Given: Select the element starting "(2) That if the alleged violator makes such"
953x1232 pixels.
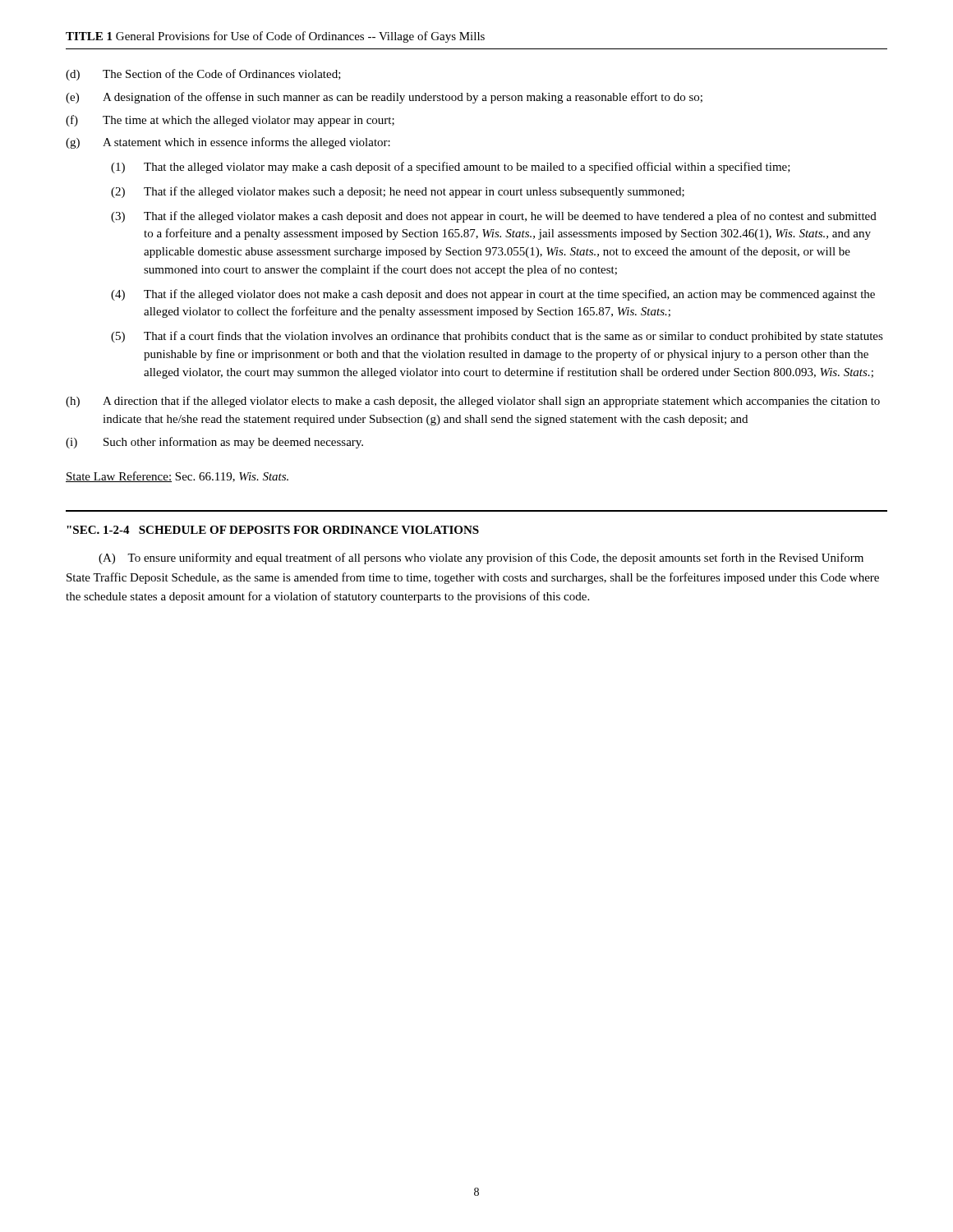Looking at the screenshot, I should [x=499, y=192].
